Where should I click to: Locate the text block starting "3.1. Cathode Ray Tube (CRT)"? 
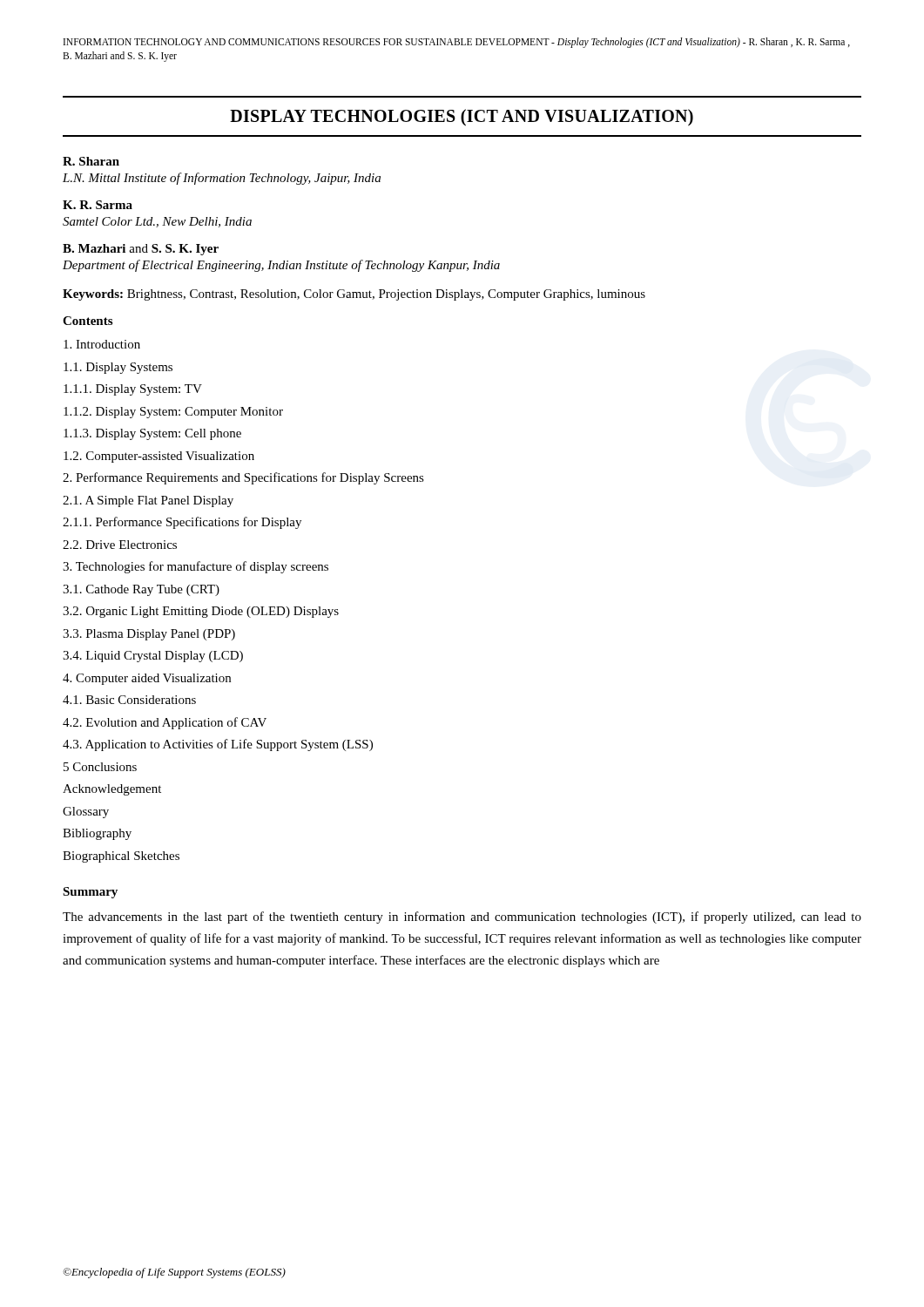click(141, 590)
